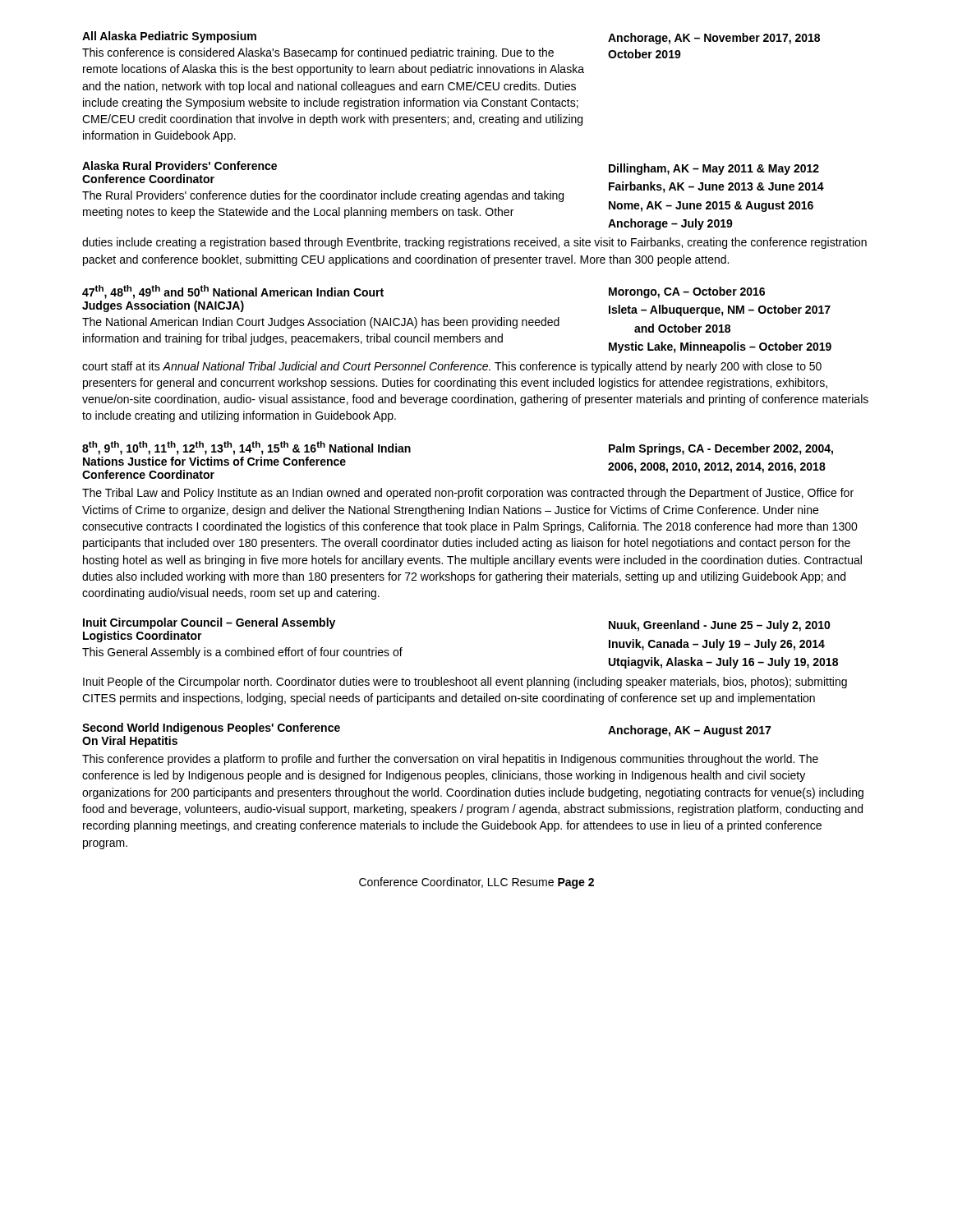Select the text block with the text "Palm Springs, CA - December 2002, 2004, 2006,"
Image resolution: width=953 pixels, height=1232 pixels.
coord(721,457)
